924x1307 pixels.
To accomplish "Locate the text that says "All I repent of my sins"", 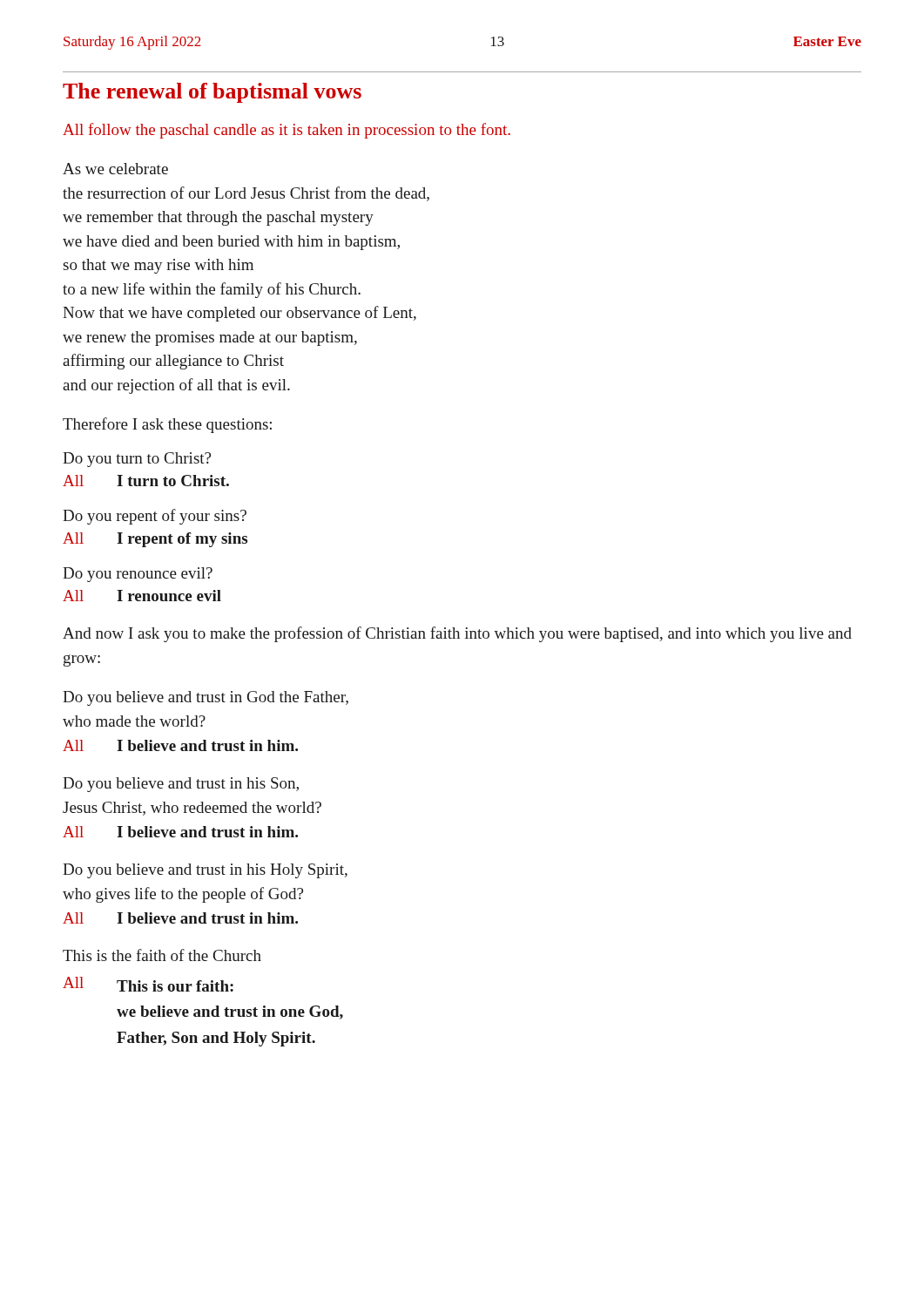I will coord(155,538).
